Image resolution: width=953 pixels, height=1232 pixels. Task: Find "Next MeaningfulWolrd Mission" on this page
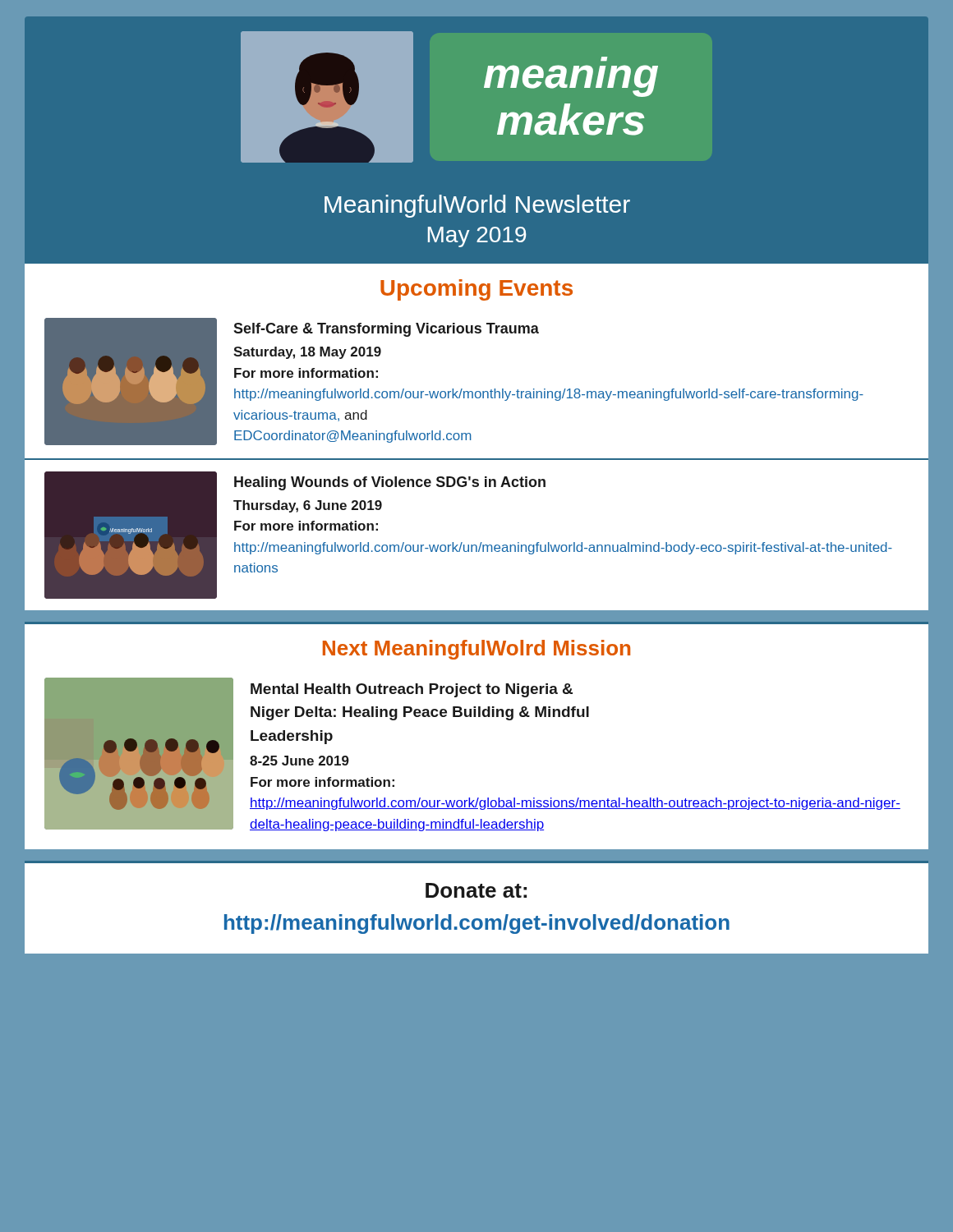[476, 648]
